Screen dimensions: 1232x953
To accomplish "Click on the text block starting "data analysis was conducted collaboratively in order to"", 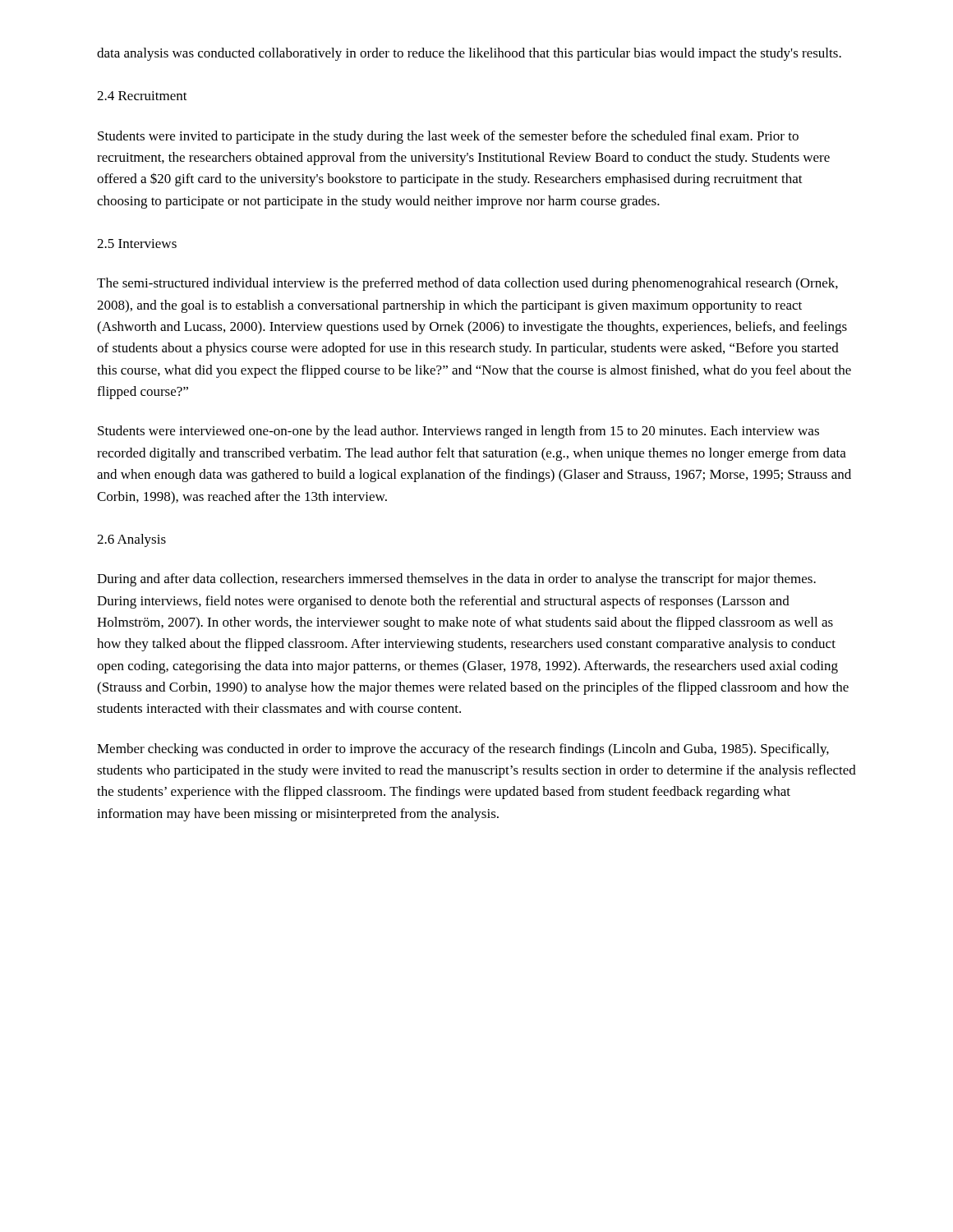I will [469, 53].
